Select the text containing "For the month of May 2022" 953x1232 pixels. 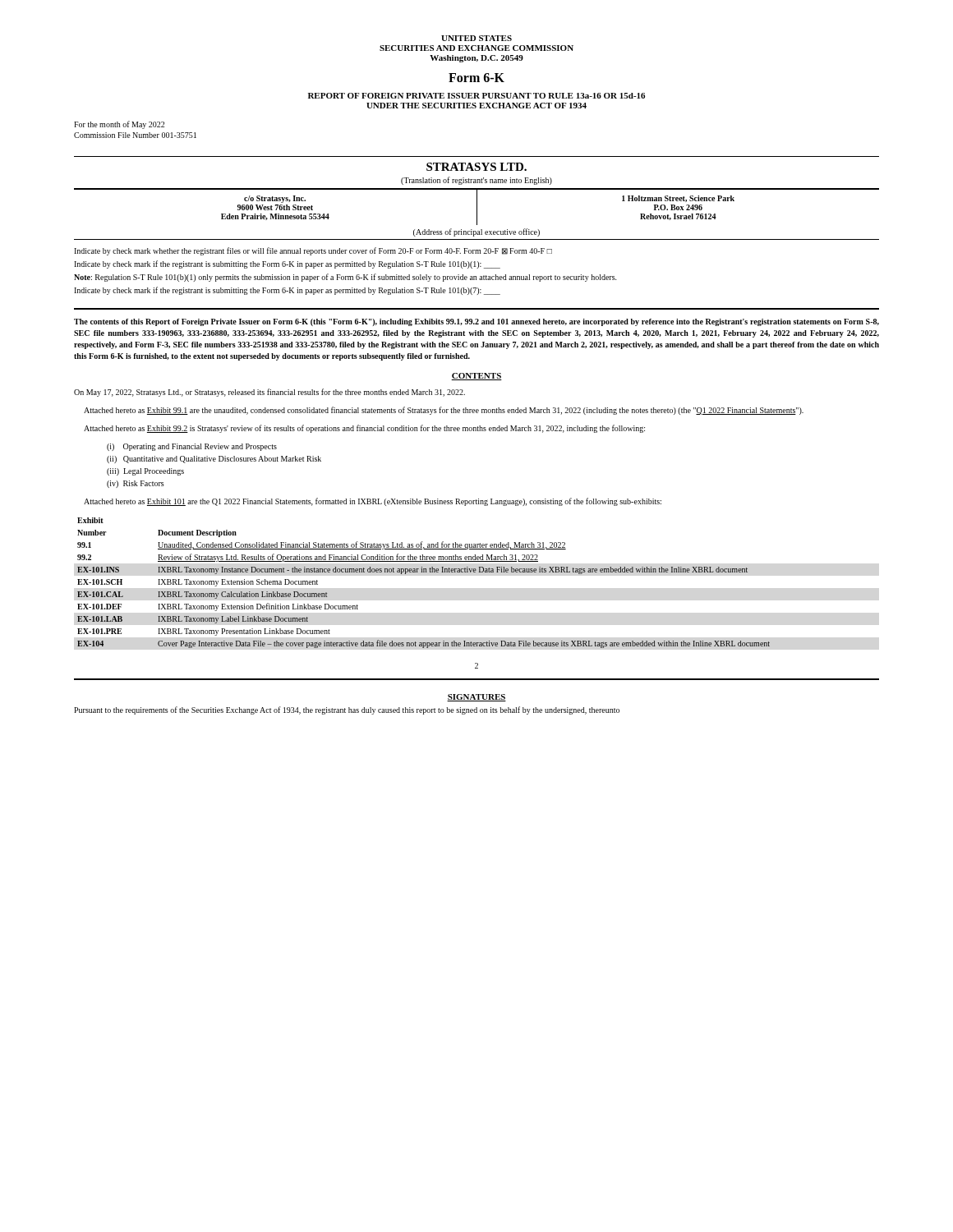click(119, 124)
